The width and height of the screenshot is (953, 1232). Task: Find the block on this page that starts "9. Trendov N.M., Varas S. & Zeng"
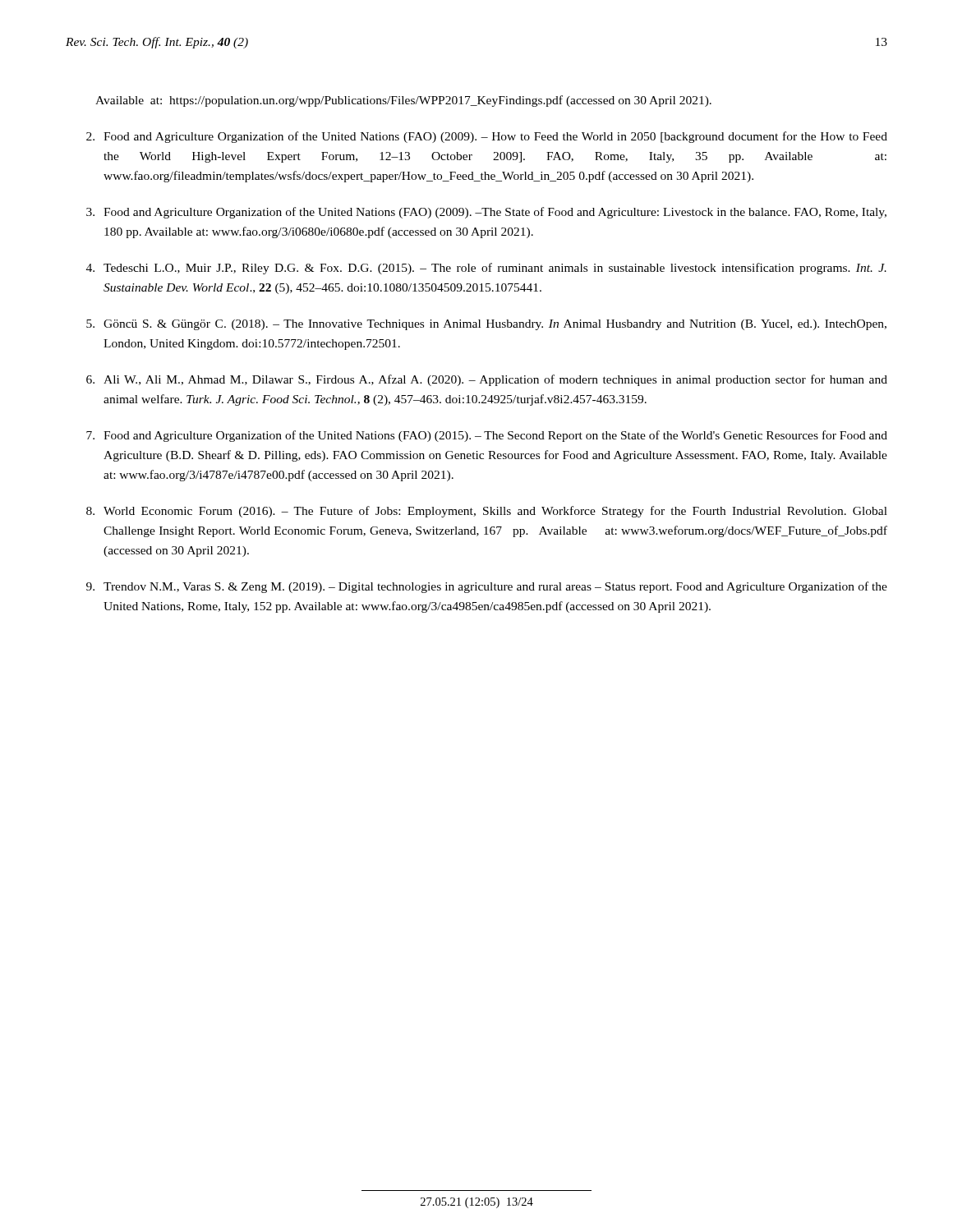click(476, 597)
